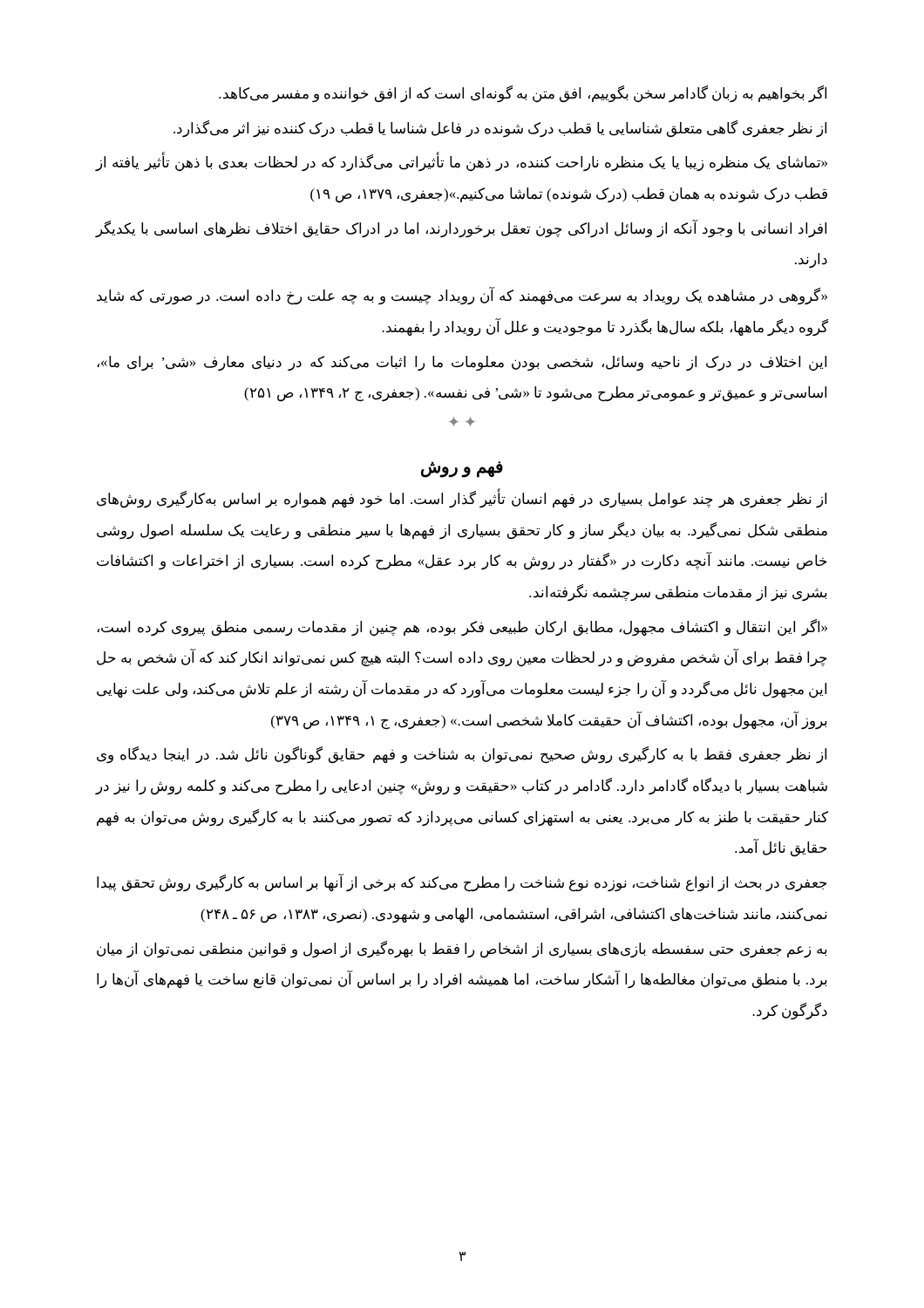Locate the text starting "جعفری در بحث از انواع شناخت، نوزده نوع"
924x1308 pixels.
[x=462, y=899]
